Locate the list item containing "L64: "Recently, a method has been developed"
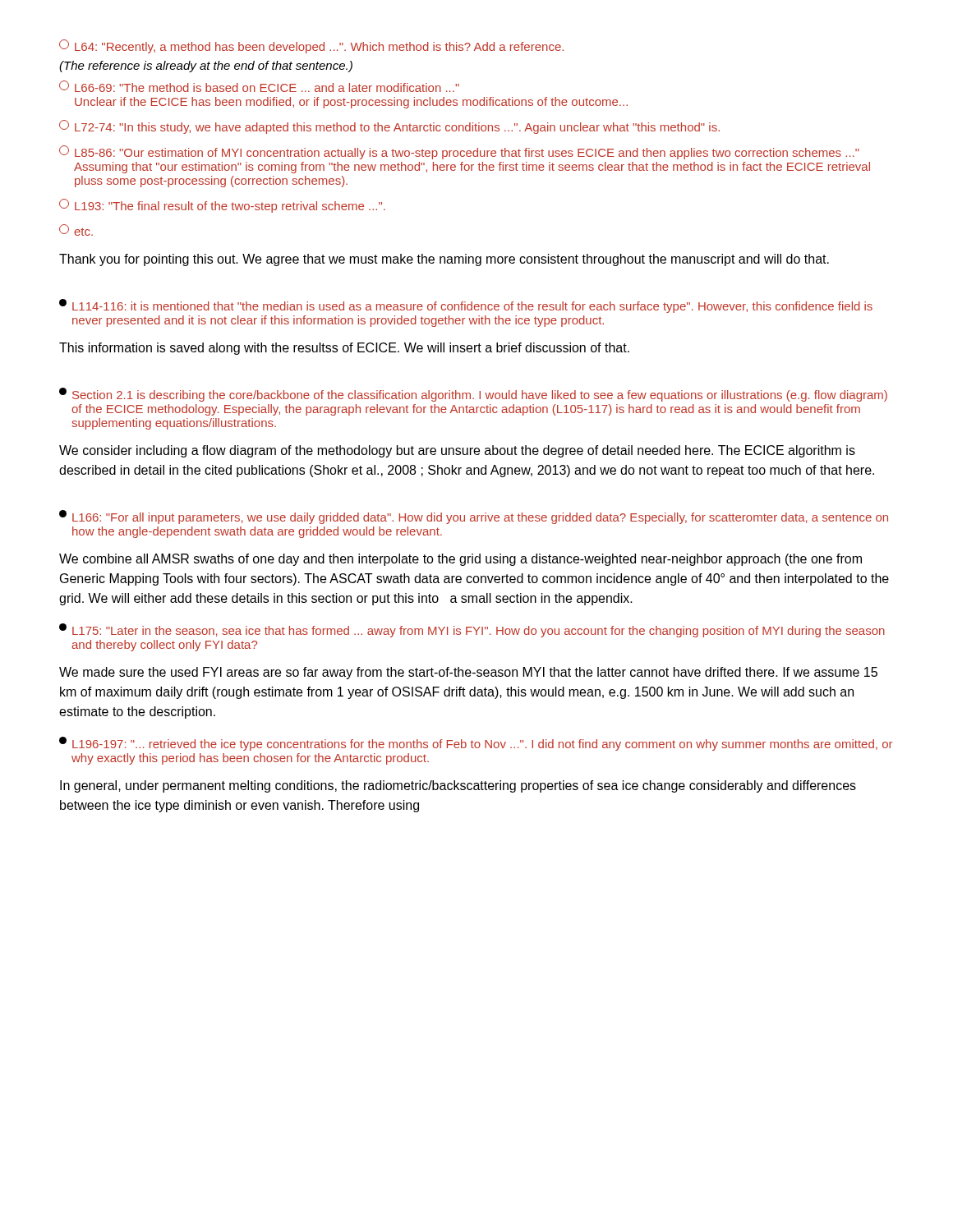This screenshot has width=953, height=1232. pyautogui.click(x=476, y=46)
